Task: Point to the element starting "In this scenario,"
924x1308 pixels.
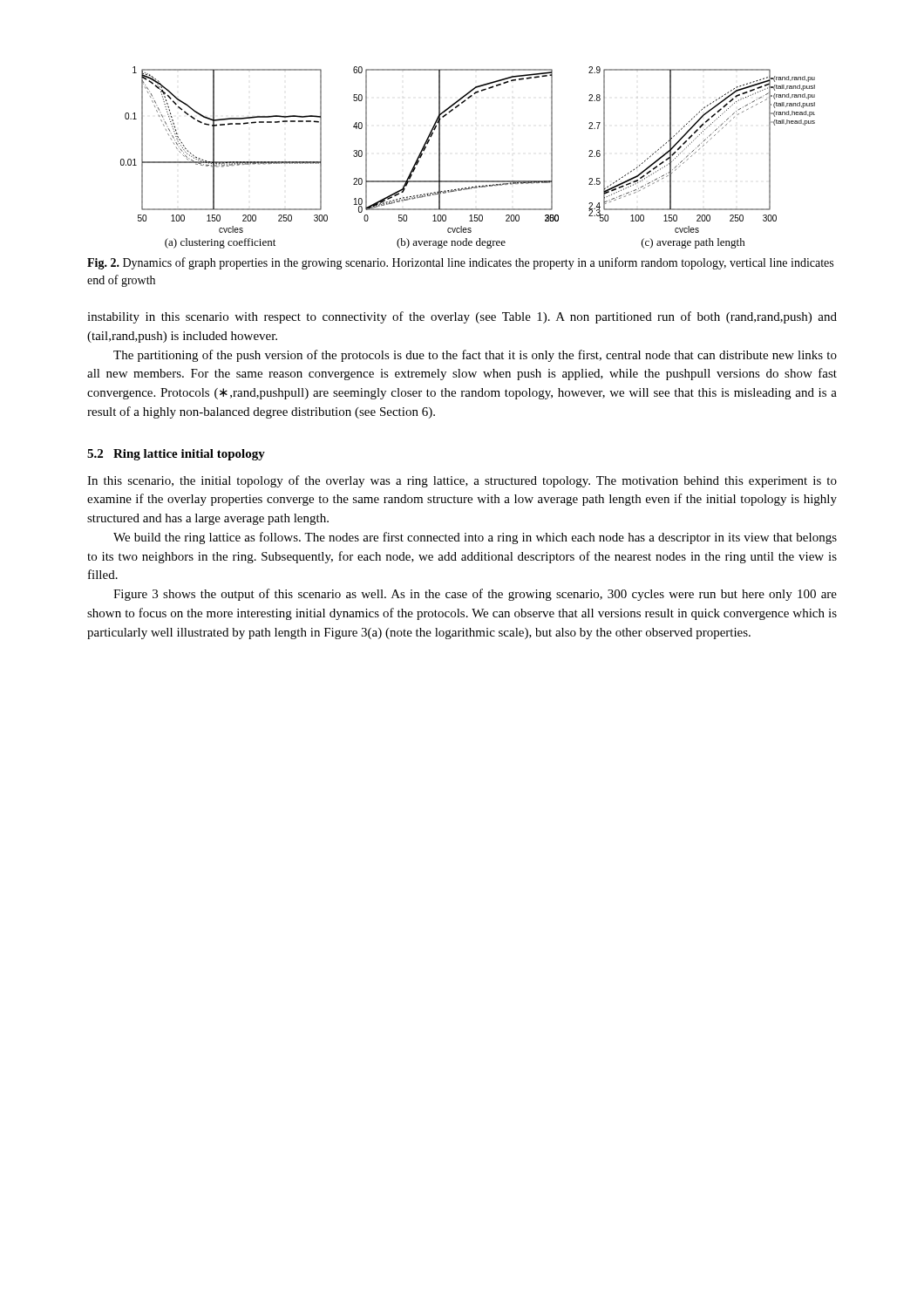Action: coord(462,557)
